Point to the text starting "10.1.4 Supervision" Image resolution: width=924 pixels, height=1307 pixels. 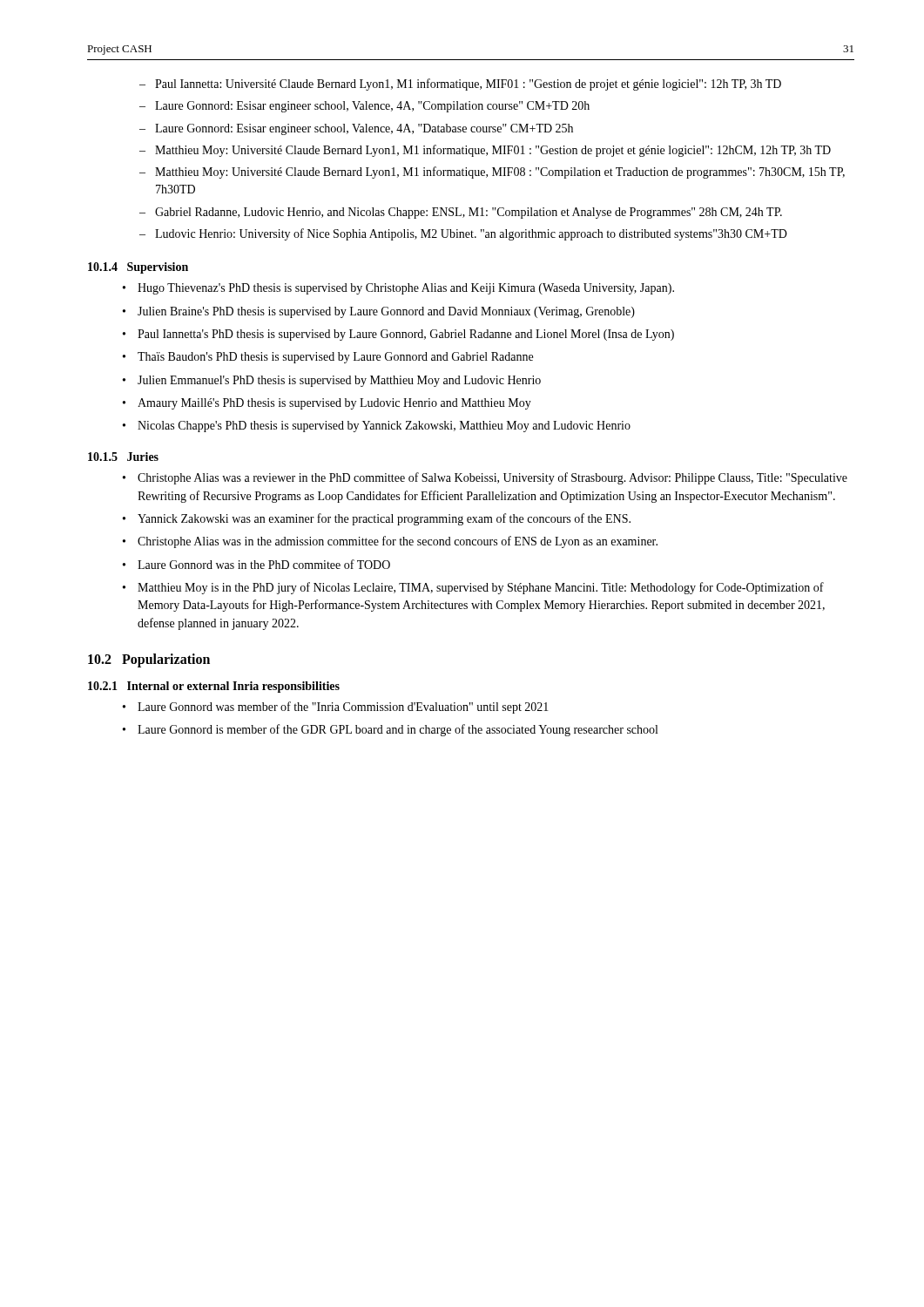(x=138, y=267)
